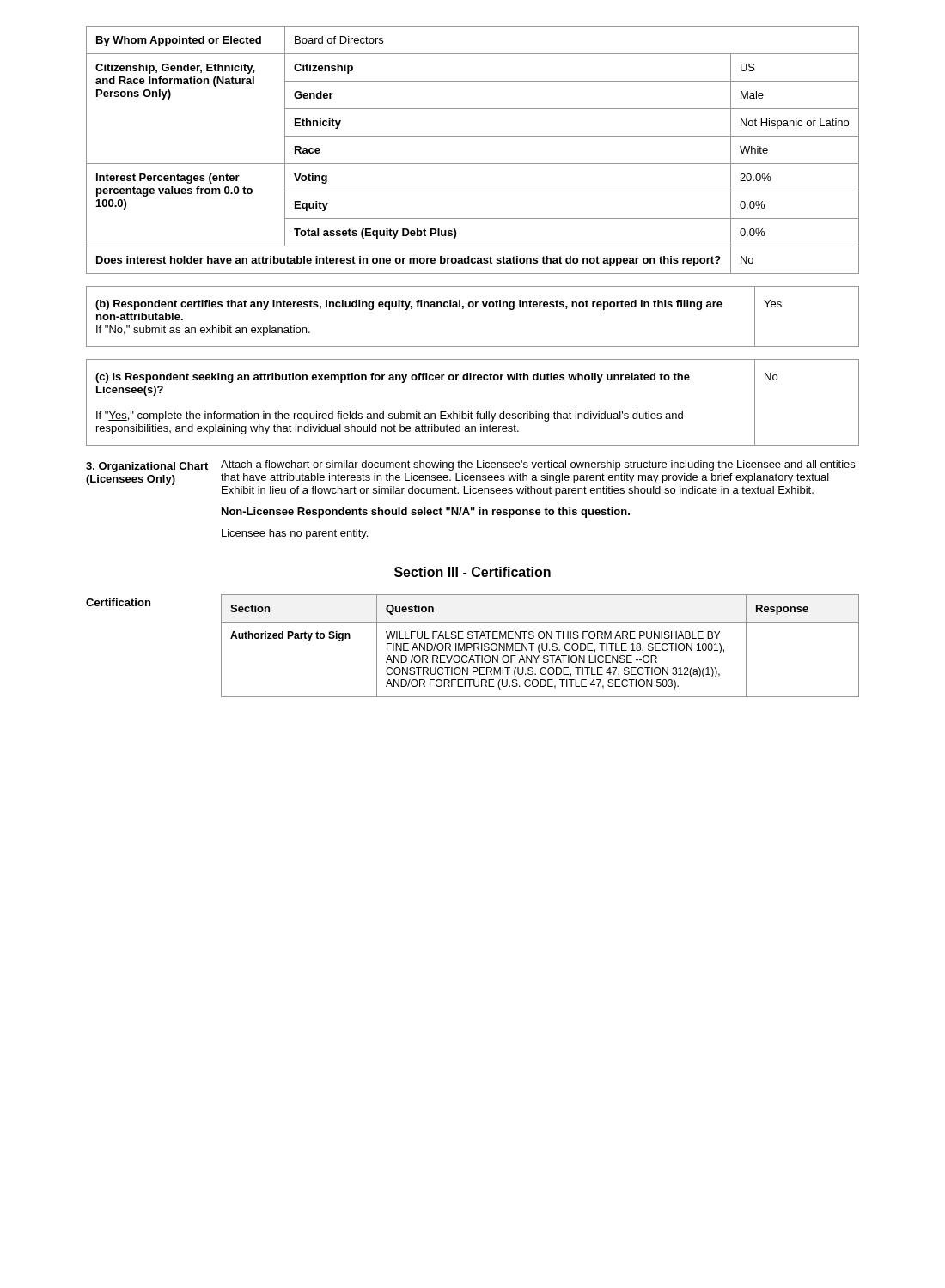Locate the element starting "Non-Licensee Respondents should select"

pos(540,511)
